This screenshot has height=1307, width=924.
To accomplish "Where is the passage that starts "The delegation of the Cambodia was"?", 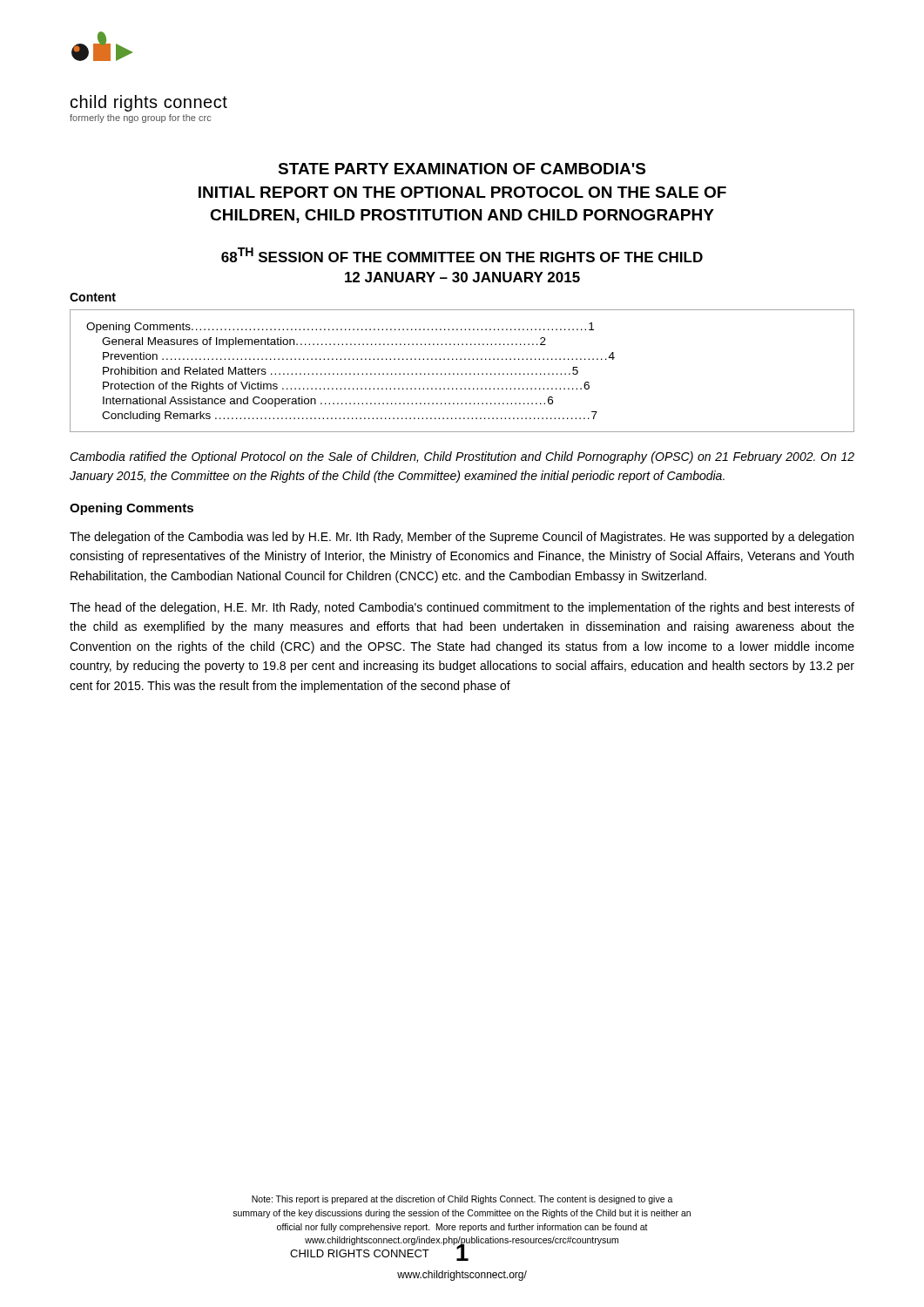I will [462, 556].
